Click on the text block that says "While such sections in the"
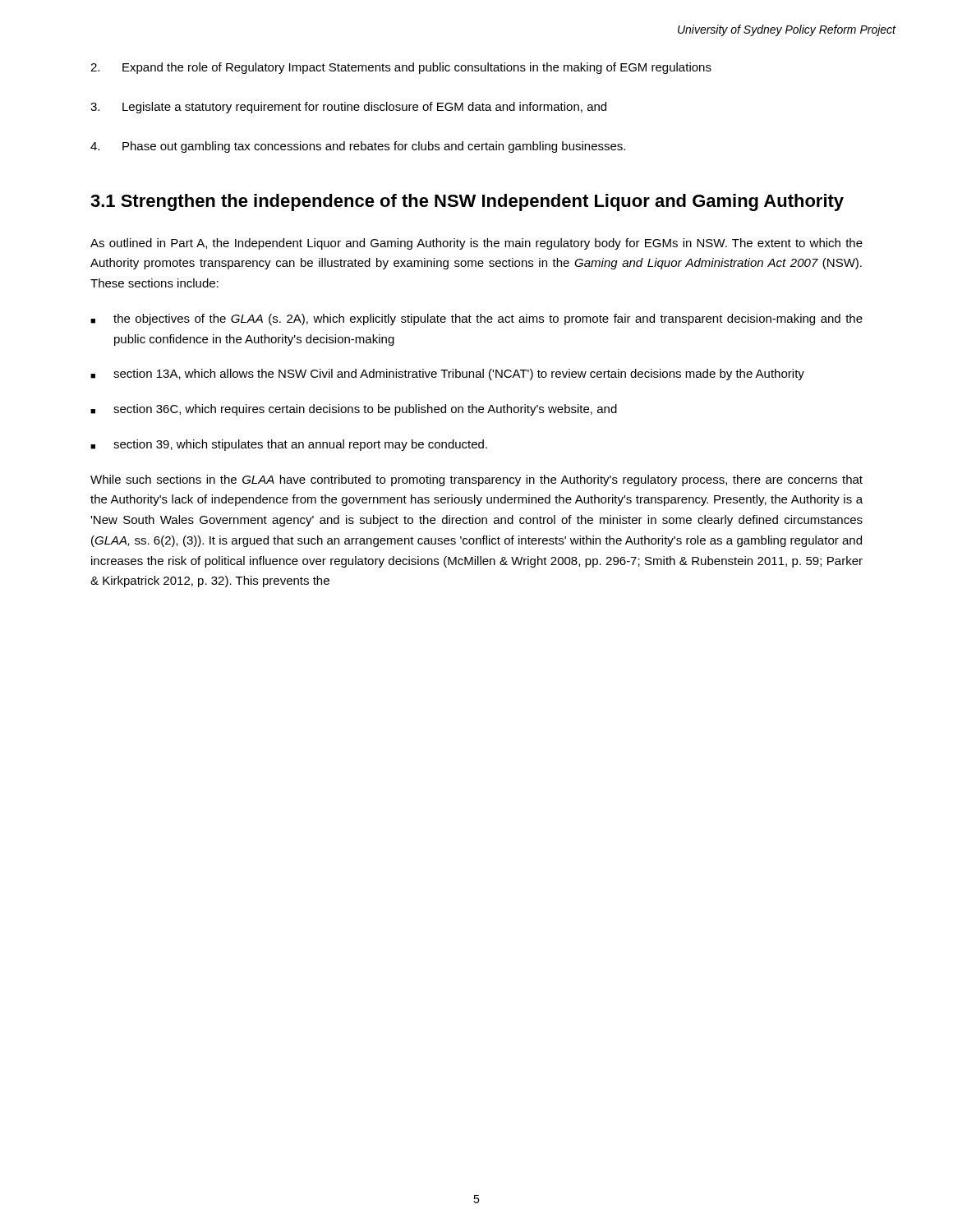This screenshot has width=953, height=1232. click(x=476, y=530)
